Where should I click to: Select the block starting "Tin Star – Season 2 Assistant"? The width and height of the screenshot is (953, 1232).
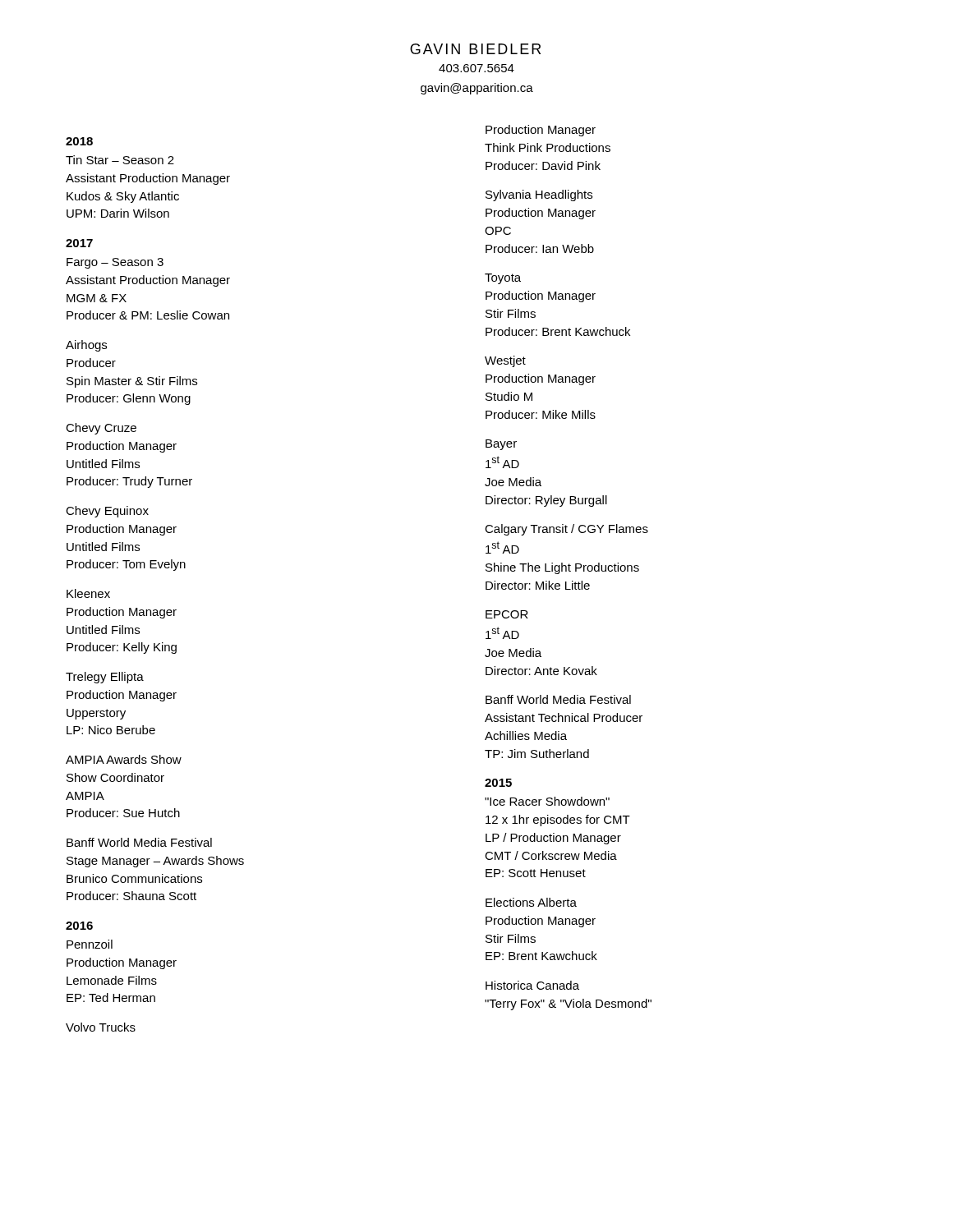coord(120,160)
